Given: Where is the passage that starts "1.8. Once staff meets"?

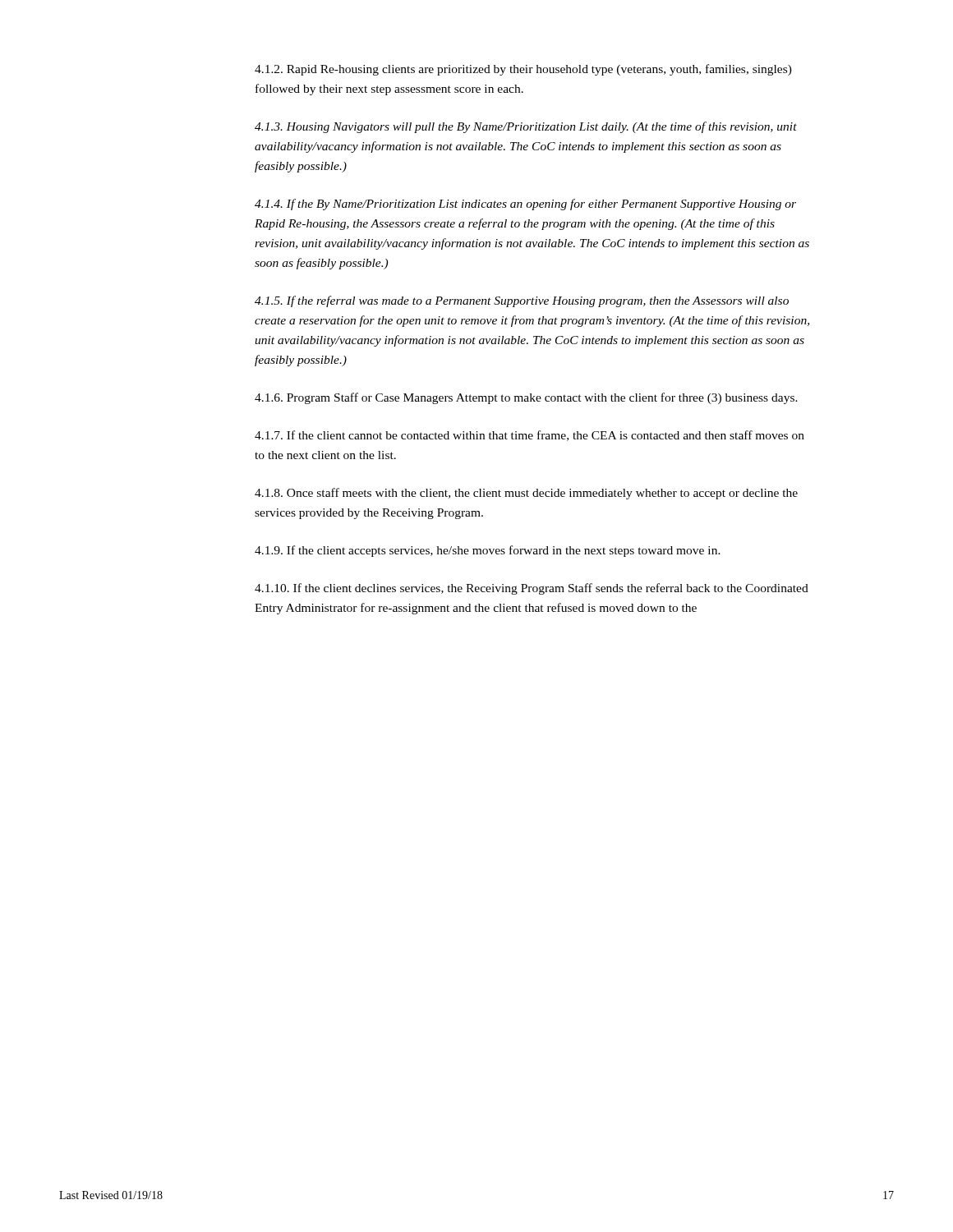Looking at the screenshot, I should [526, 502].
